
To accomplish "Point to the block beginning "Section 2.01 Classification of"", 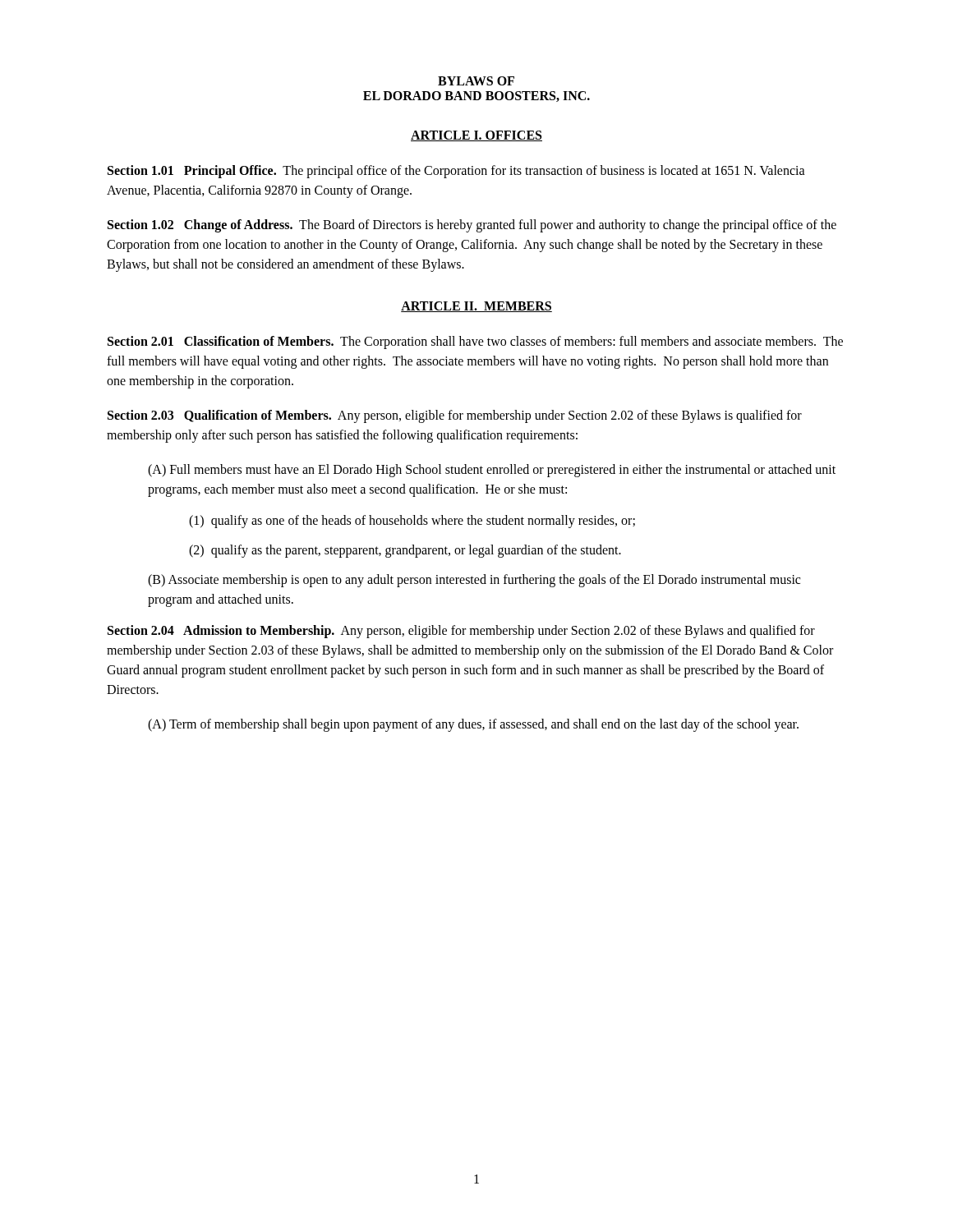I will [x=475, y=361].
